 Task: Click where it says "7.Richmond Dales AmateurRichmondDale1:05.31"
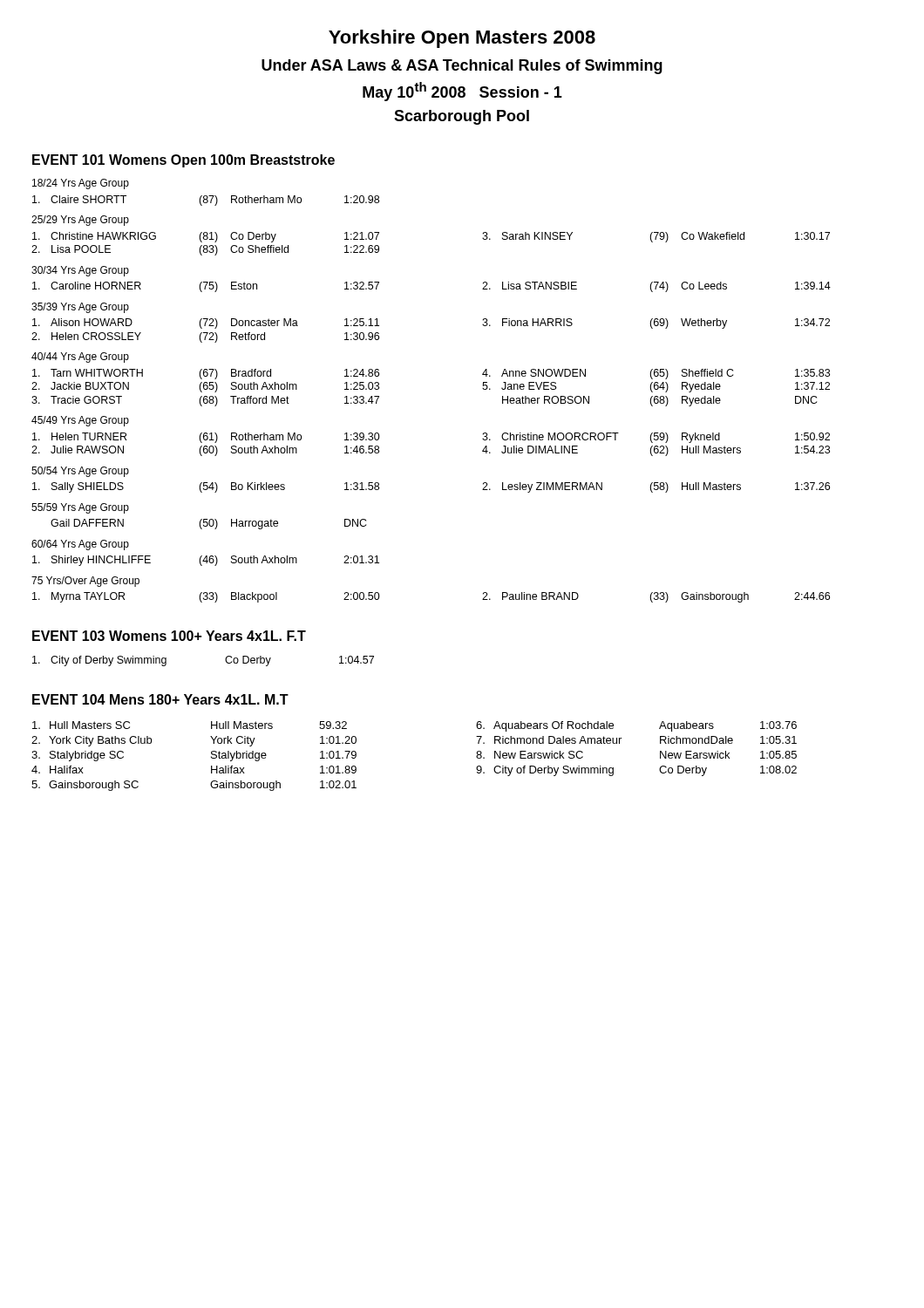560,740
